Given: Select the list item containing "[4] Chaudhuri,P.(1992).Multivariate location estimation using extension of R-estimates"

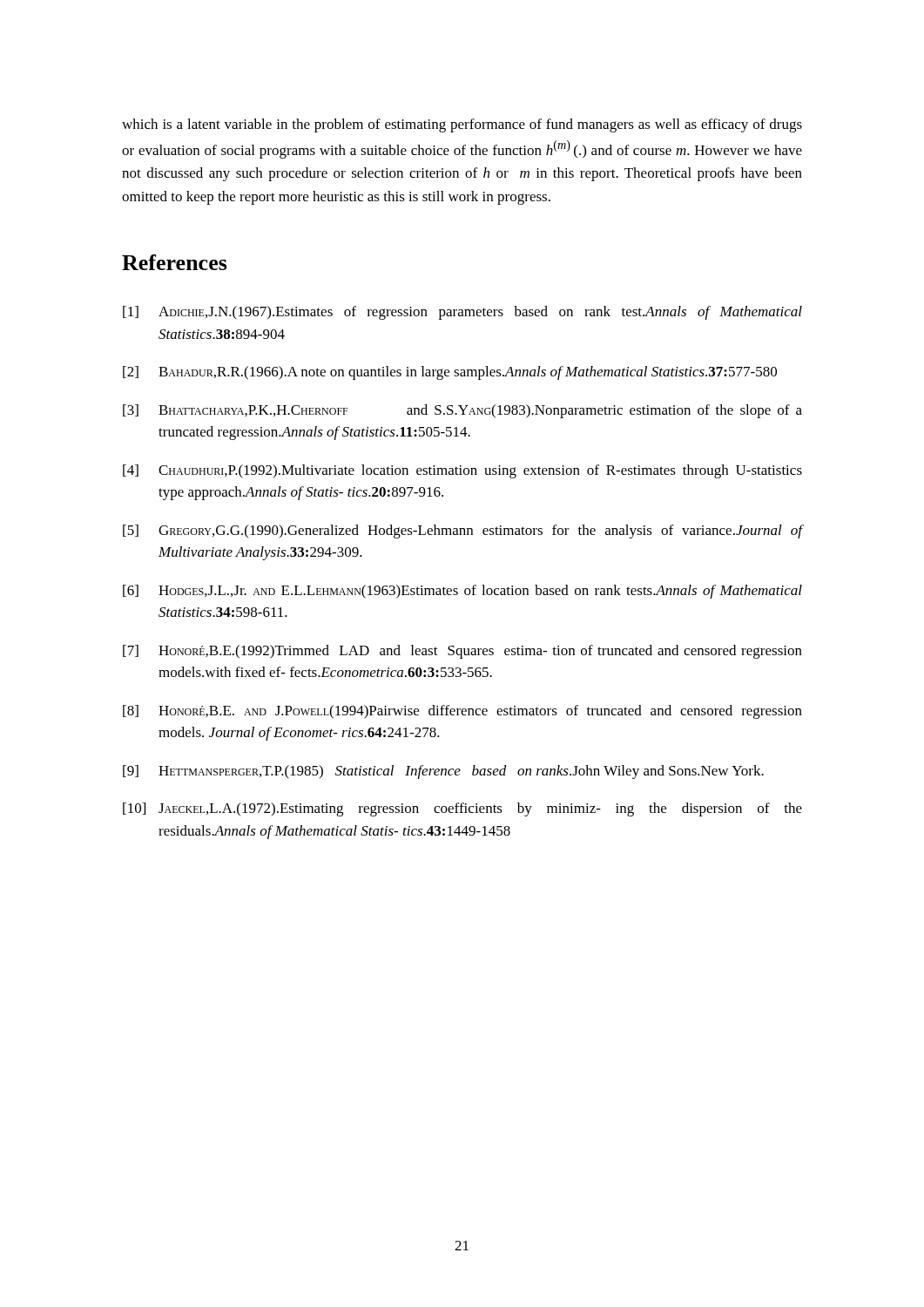Looking at the screenshot, I should tap(462, 481).
